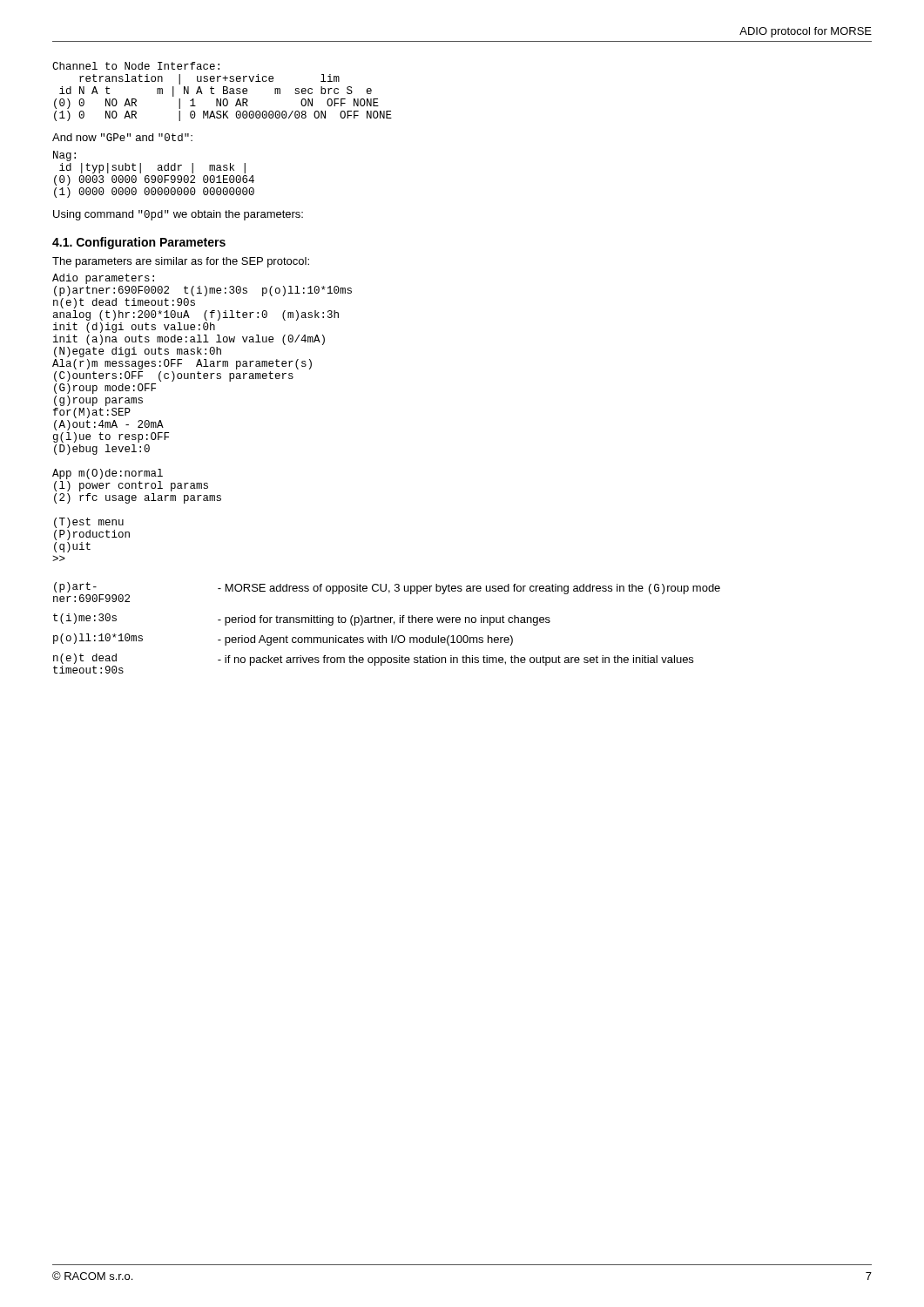Select the text block that says "The parameters are similar as for the"
Viewport: 924px width, 1307px height.
(x=181, y=261)
